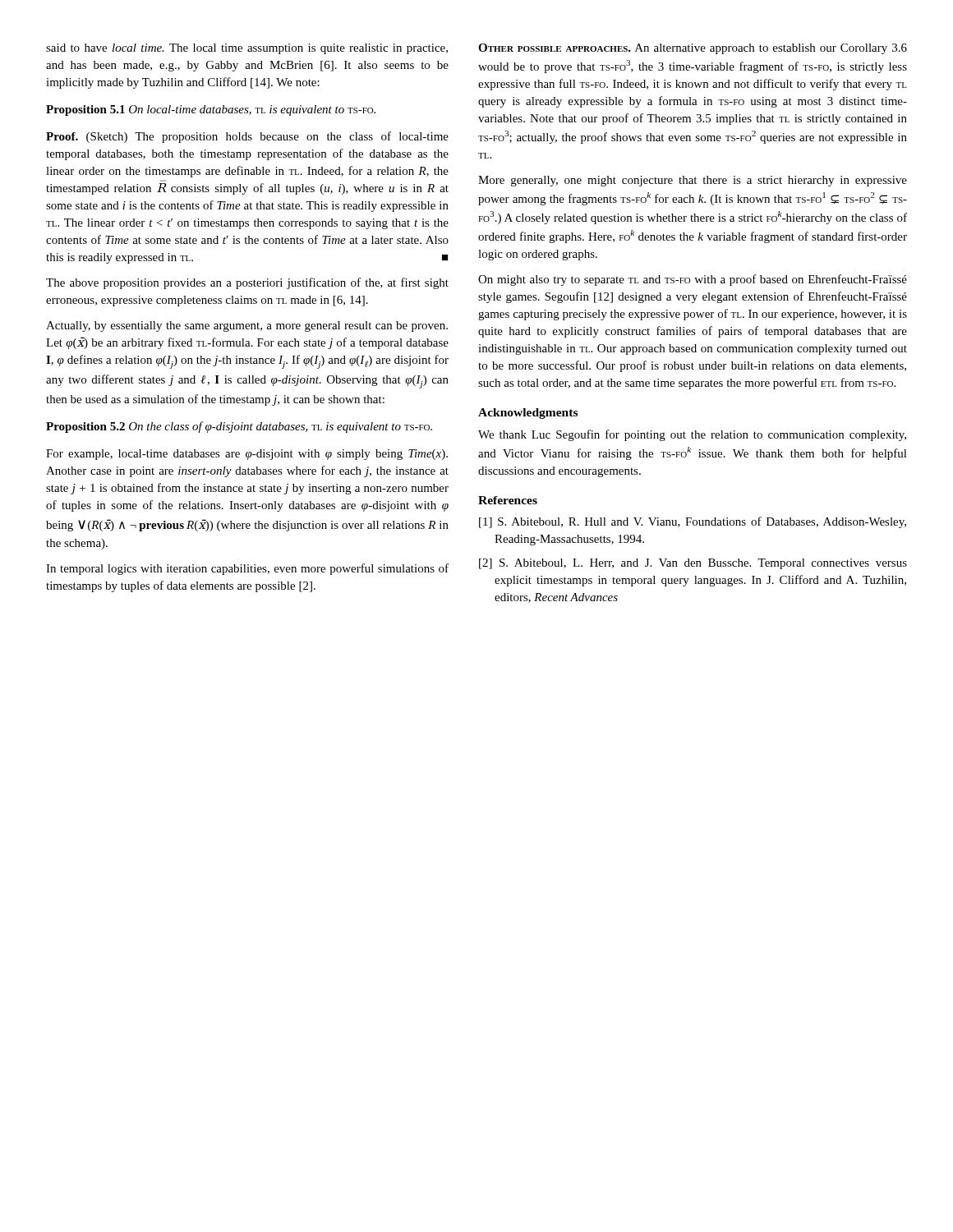Select the block starting "Actually, by essentially the same argument, a"
Viewport: 953px width, 1232px height.
coord(247,362)
